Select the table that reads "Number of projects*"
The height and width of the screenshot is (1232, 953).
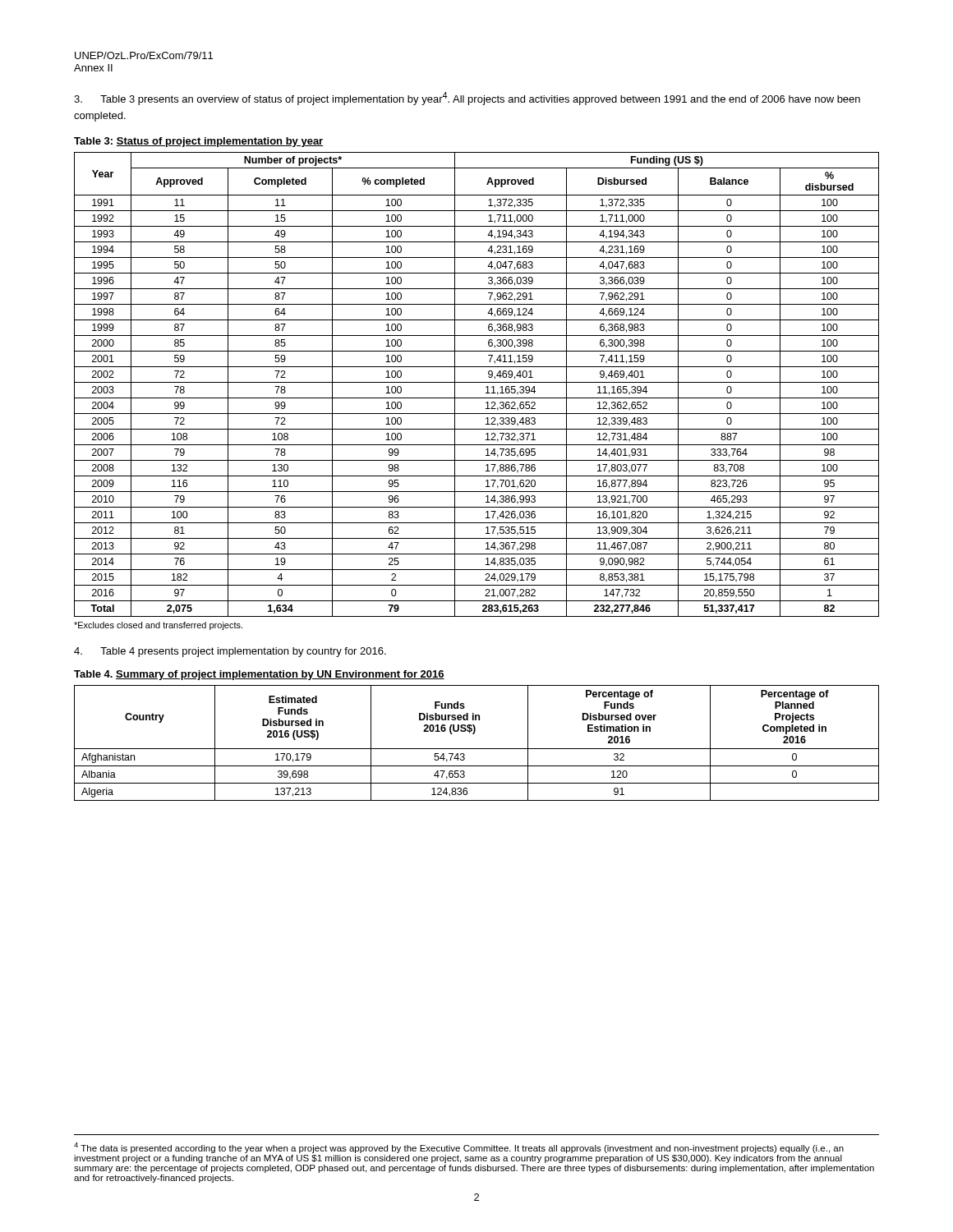coord(476,385)
